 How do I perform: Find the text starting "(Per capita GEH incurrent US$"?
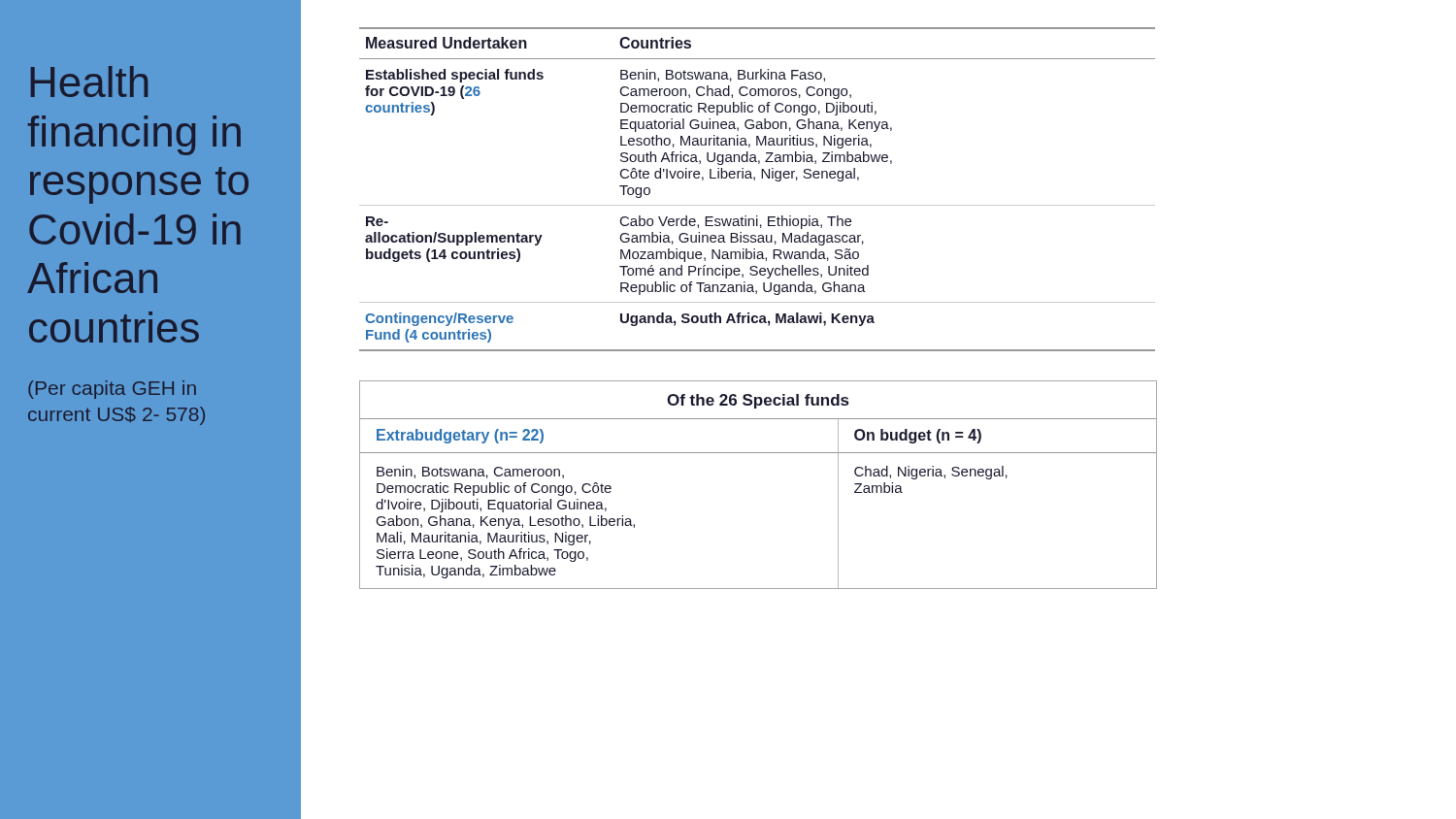pyautogui.click(x=117, y=400)
